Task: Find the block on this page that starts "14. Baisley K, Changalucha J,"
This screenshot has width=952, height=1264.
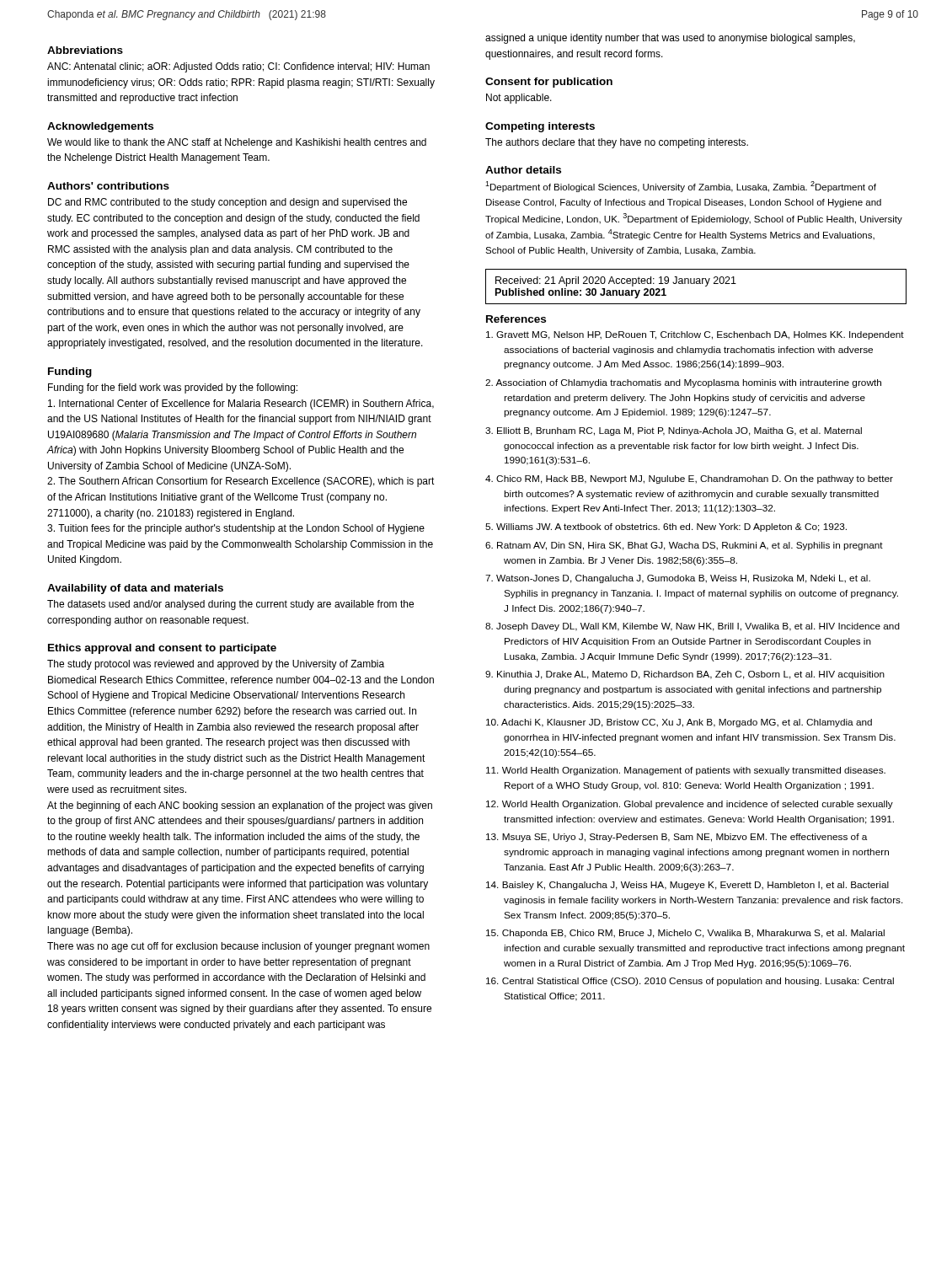Action: tap(694, 900)
